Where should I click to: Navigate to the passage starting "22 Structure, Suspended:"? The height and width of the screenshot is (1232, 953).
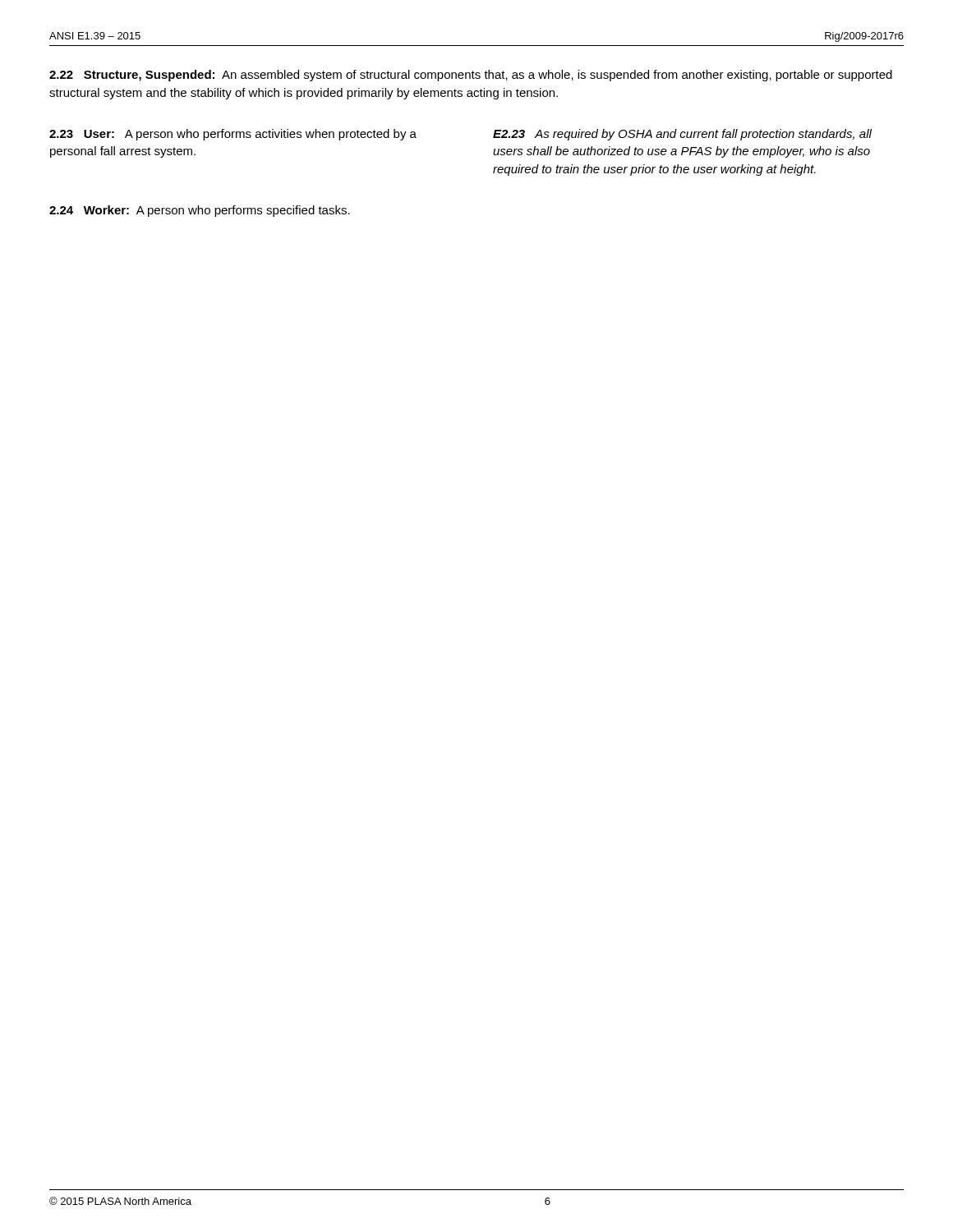click(471, 83)
